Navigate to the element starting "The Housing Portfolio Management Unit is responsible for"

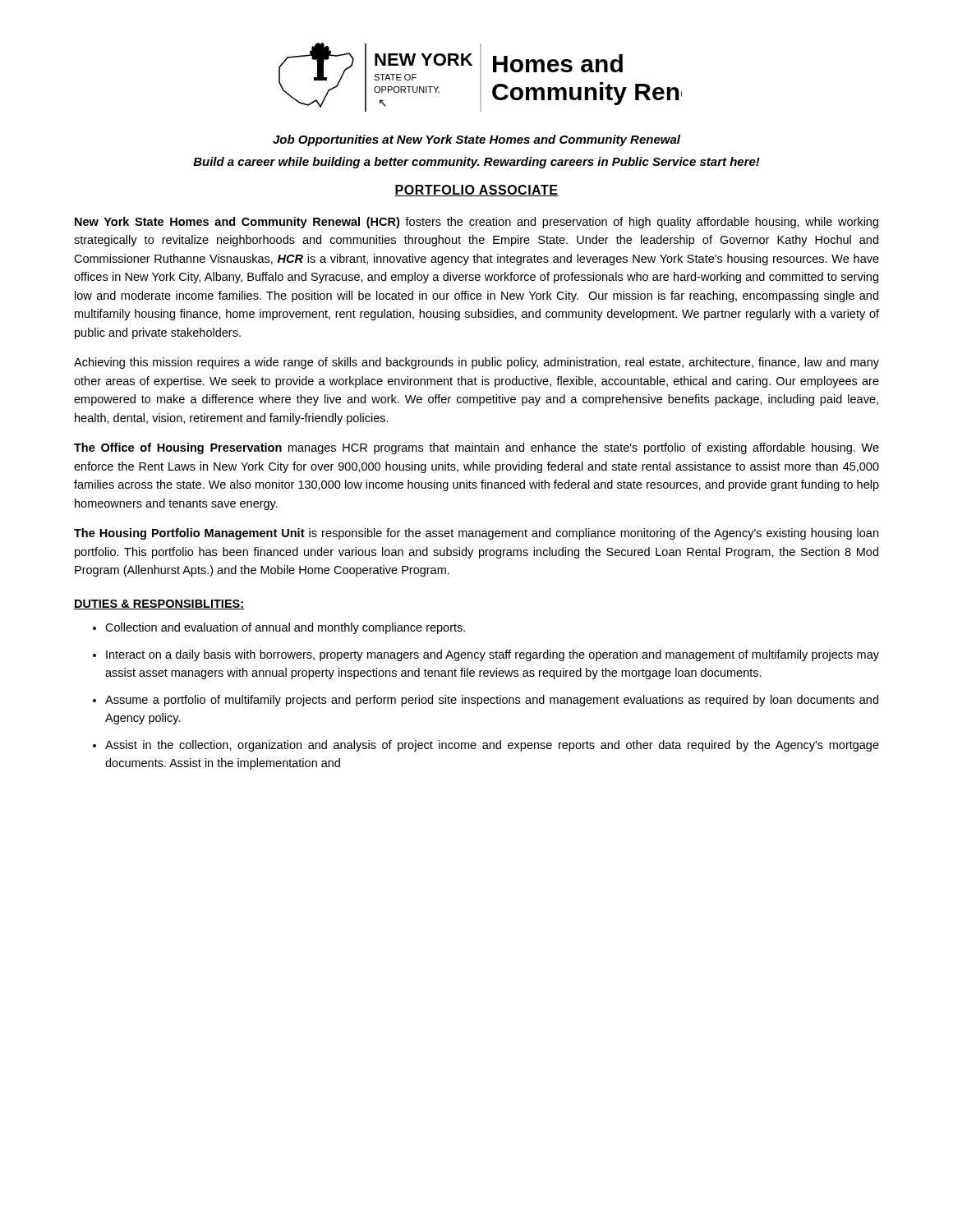pyautogui.click(x=476, y=552)
